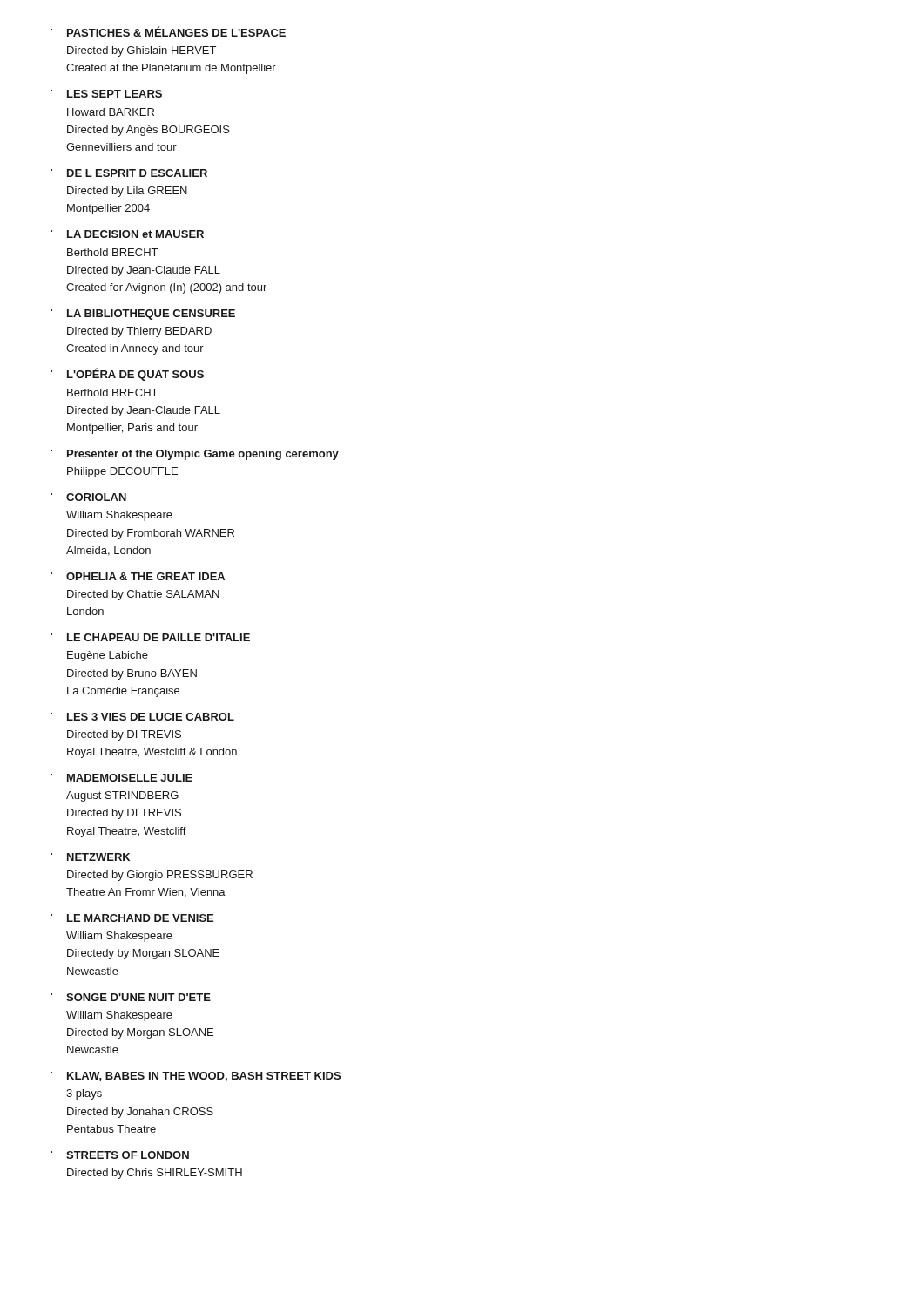Screen dimensions: 1307x924
Task: Select the list item containing "• CORIOLAN William Shakespeare Directed by"
Action: pos(143,524)
